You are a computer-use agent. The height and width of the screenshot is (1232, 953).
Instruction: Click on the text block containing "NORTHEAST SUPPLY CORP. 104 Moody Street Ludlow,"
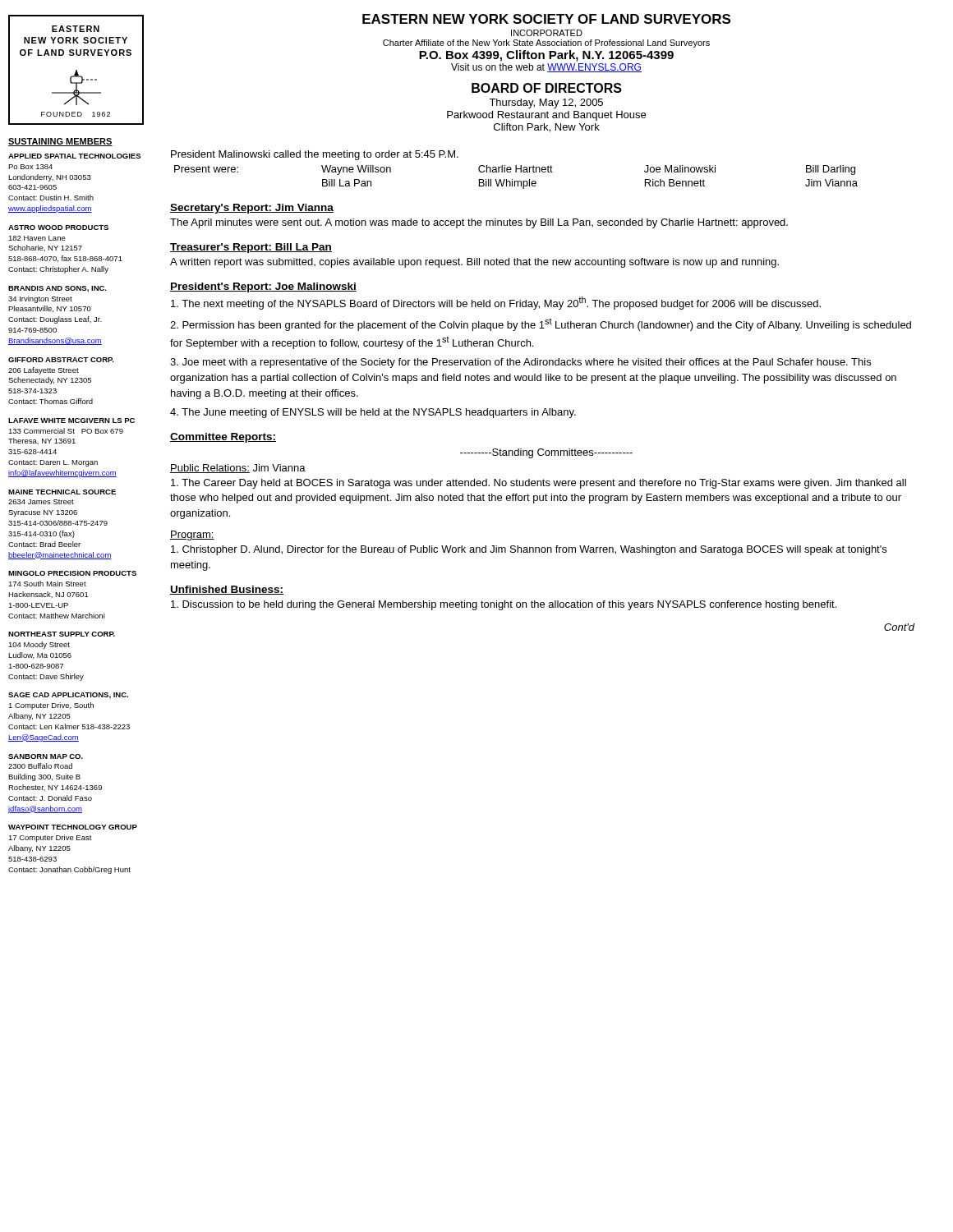tap(62, 655)
